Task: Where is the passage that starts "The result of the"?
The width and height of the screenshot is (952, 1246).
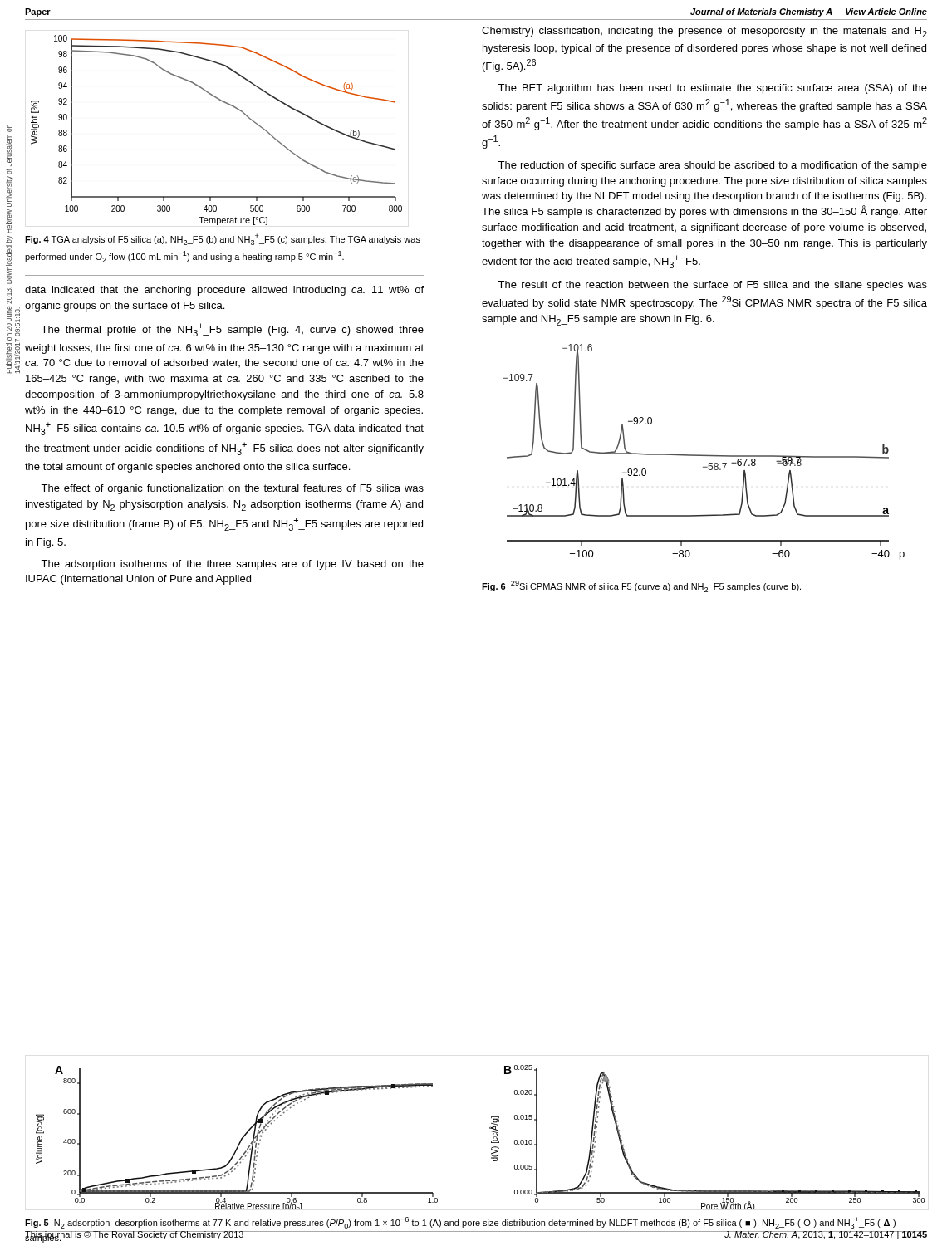Action: coord(704,303)
